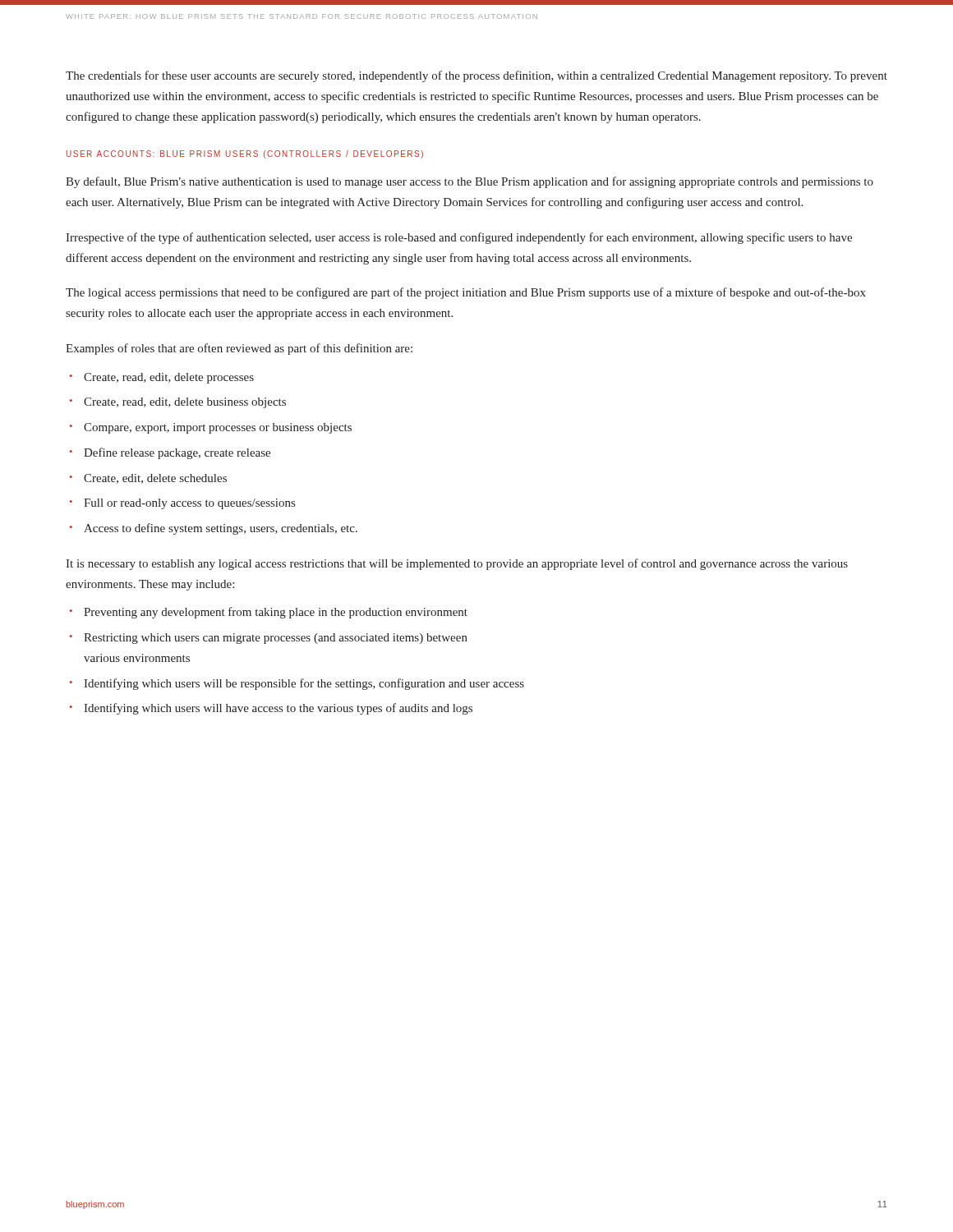
Task: Where is the passage that starts "The credentials for these user accounts are"?
Action: pos(476,96)
